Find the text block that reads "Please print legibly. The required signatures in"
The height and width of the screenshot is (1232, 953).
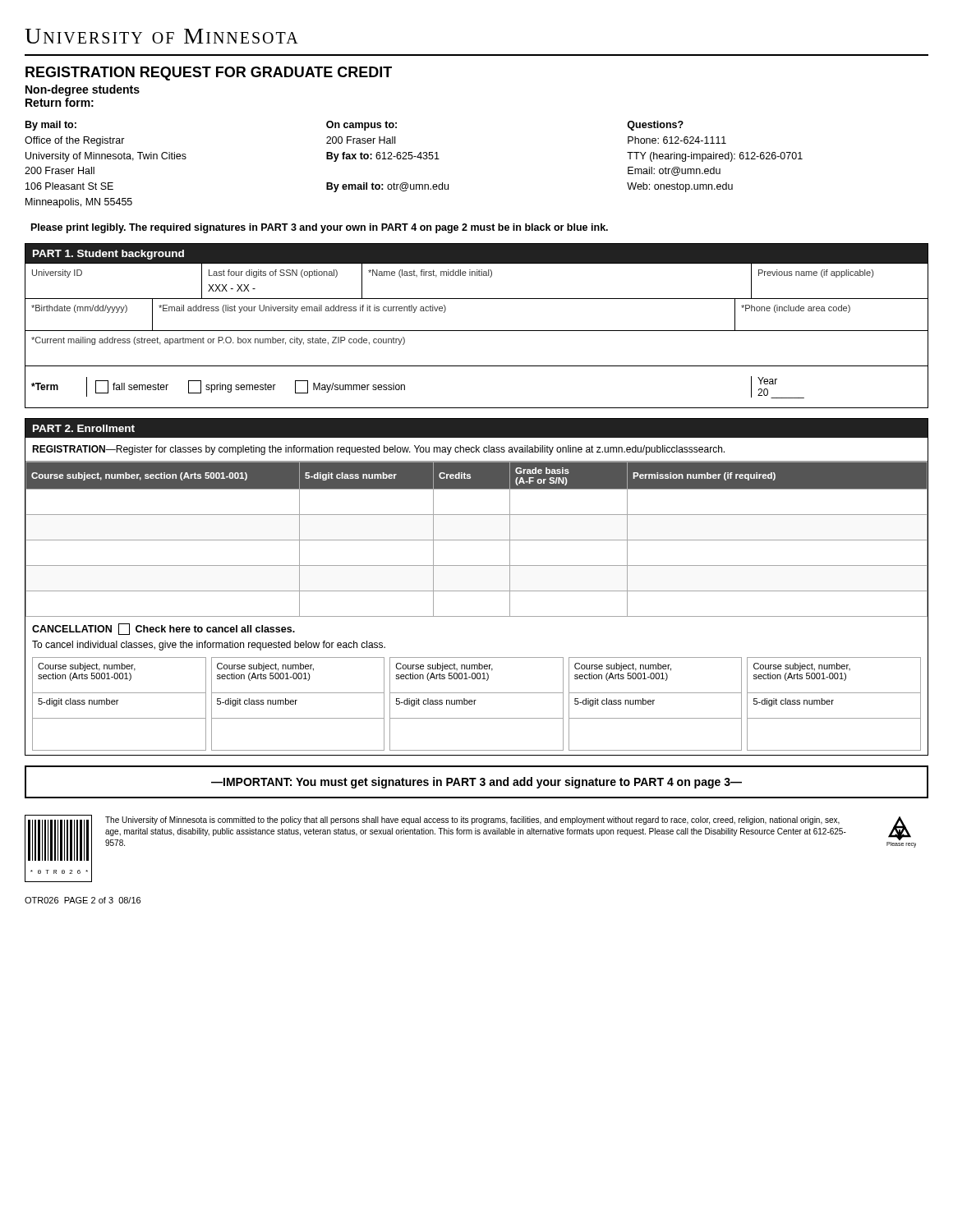(x=317, y=227)
